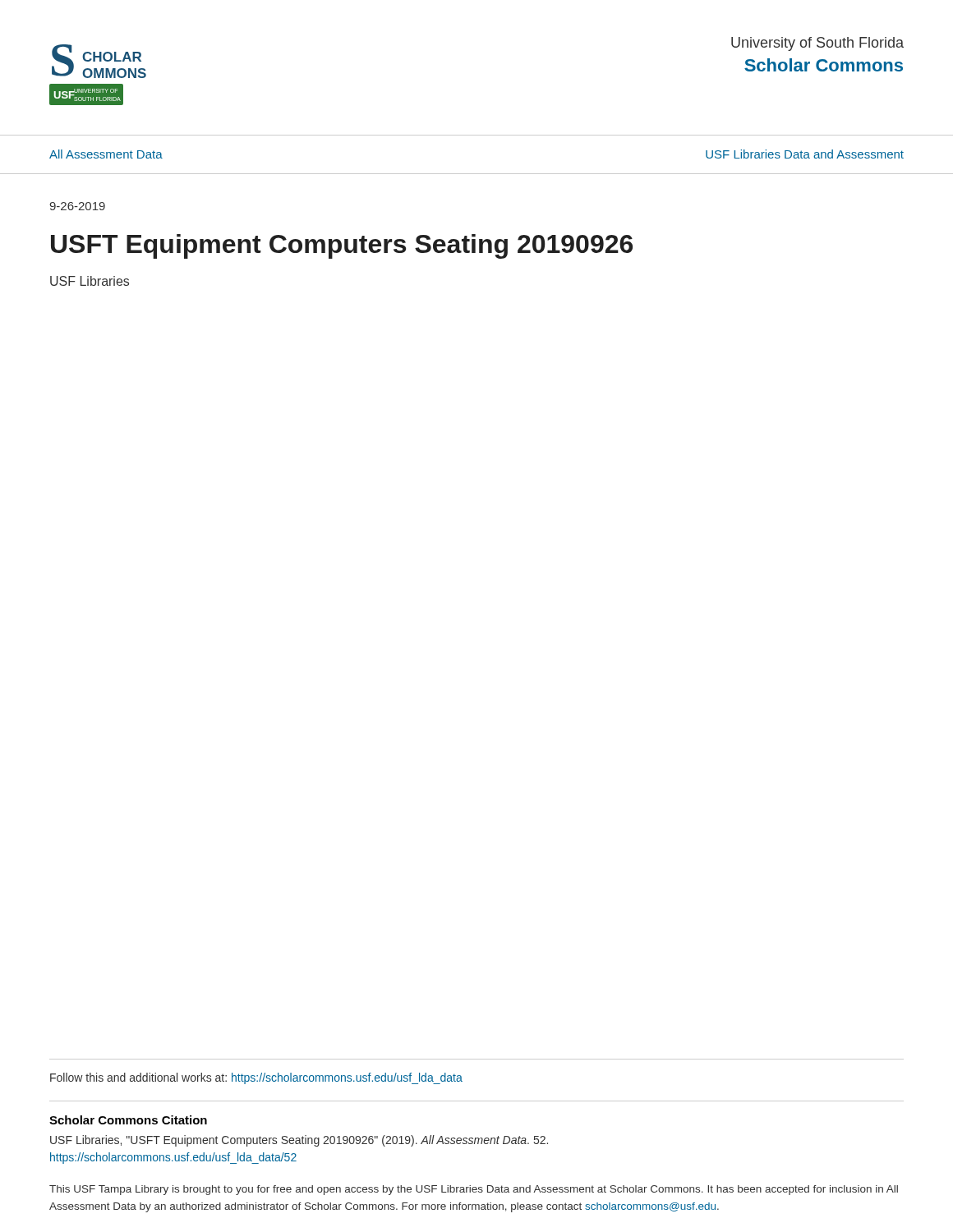This screenshot has height=1232, width=953.
Task: Click where it says "USFT Equipment Computers Seating 20190926"
Action: (341, 244)
